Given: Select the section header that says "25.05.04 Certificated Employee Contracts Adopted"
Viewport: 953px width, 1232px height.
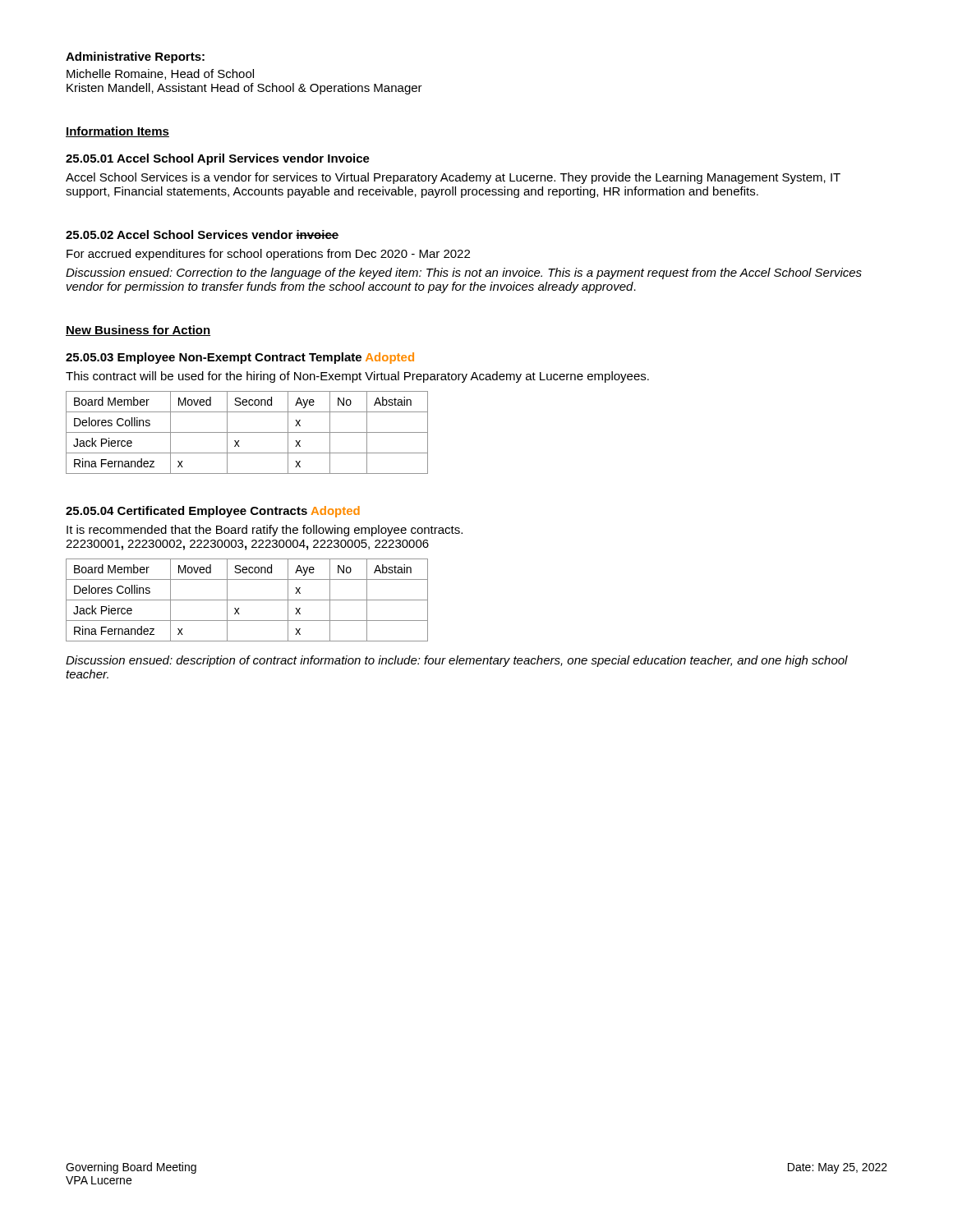Looking at the screenshot, I should [213, 510].
